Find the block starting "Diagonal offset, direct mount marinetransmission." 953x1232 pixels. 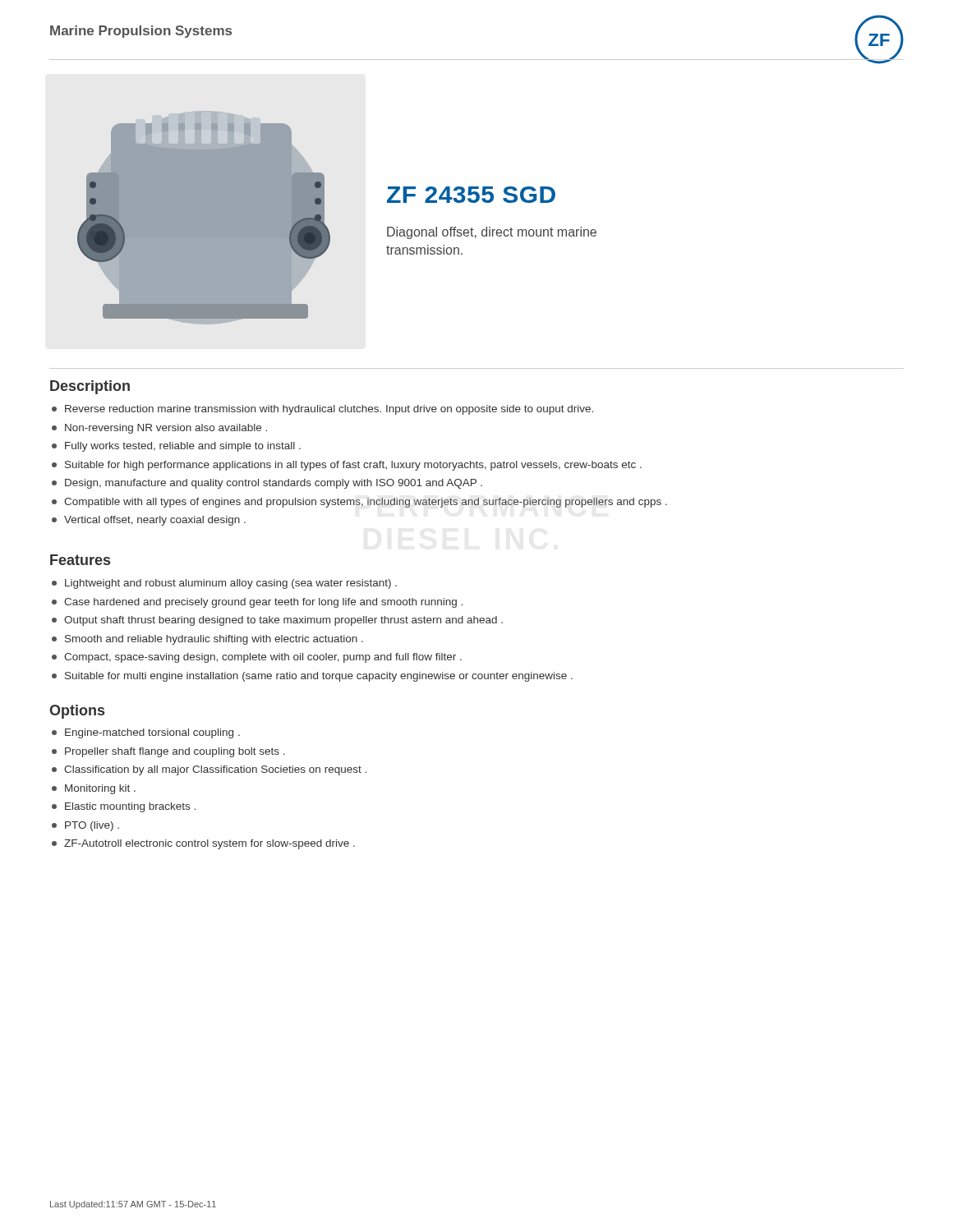click(x=492, y=241)
